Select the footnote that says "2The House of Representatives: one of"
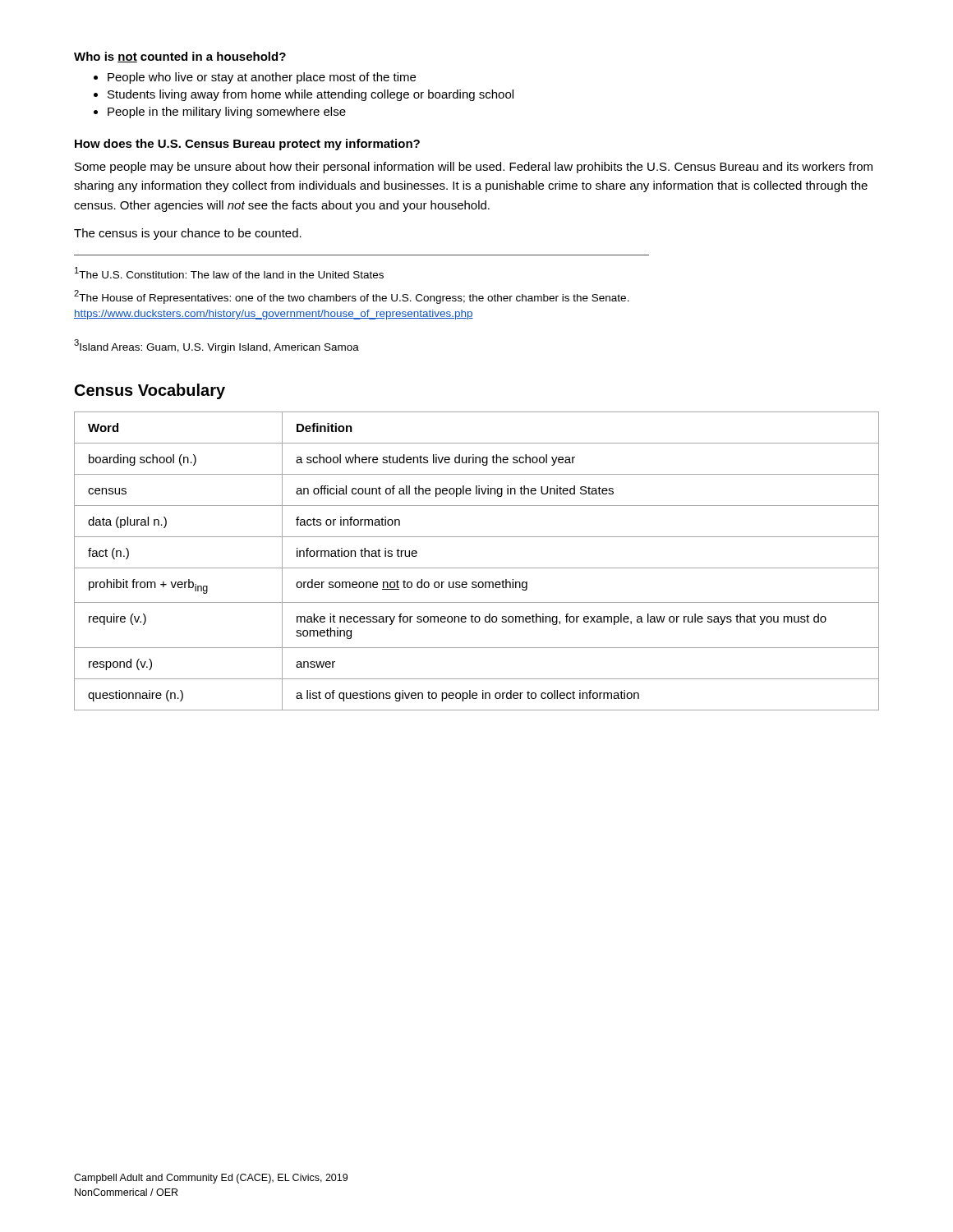953x1232 pixels. (x=352, y=304)
